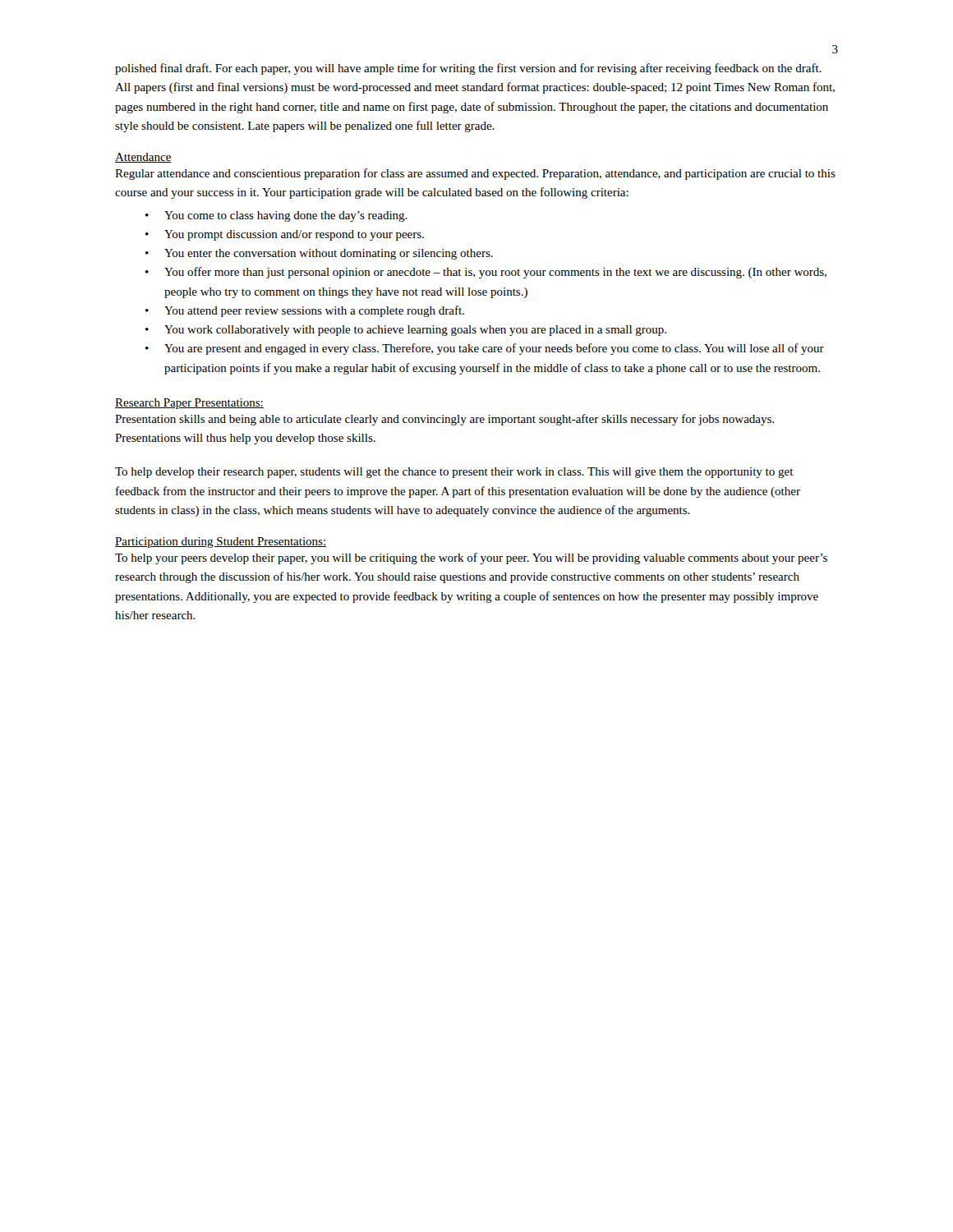Find the list item that says "• You attend peer review sessions"
This screenshot has width=953, height=1232.
click(305, 311)
